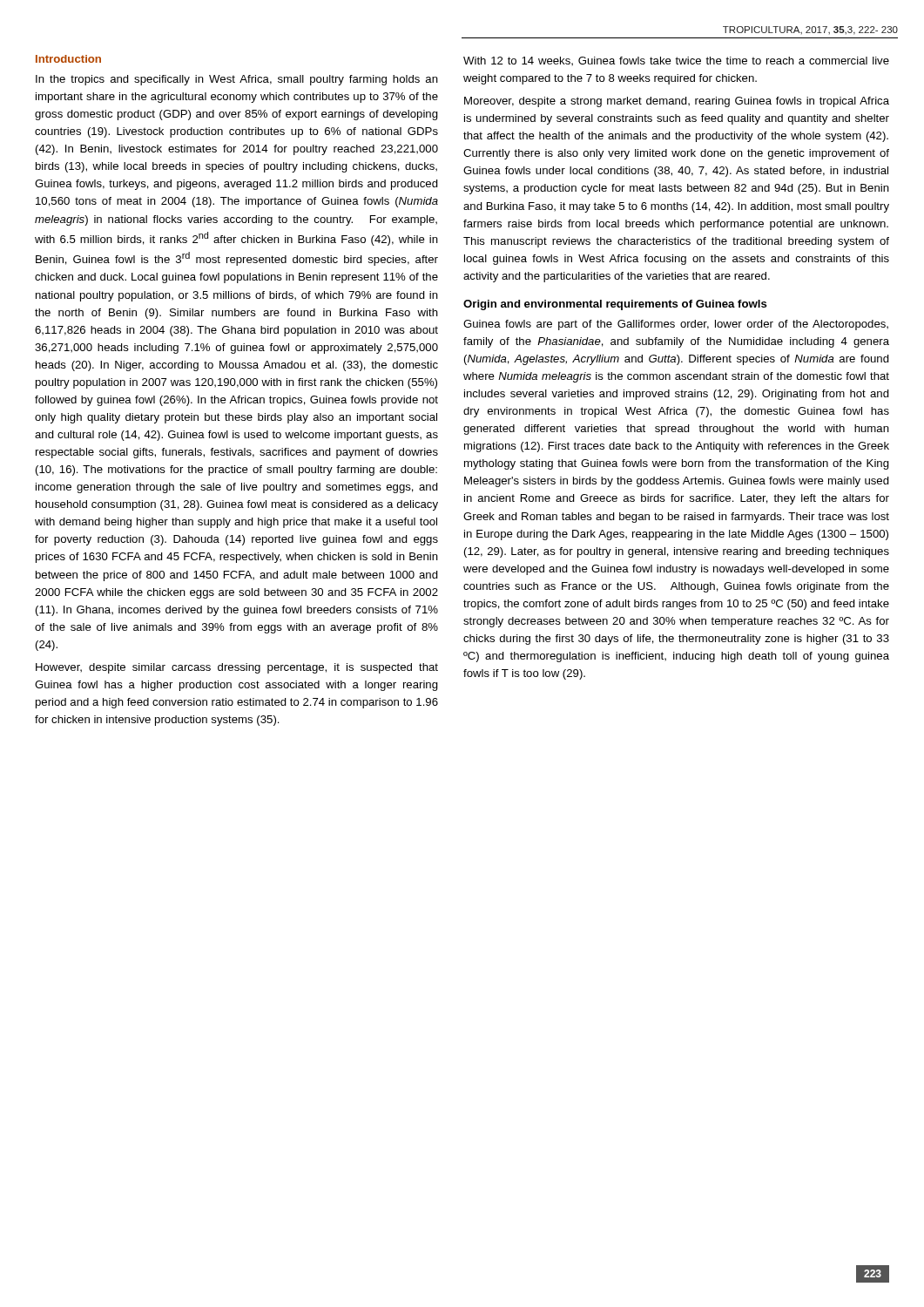Viewport: 924px width, 1307px height.
Task: Click on the section header containing "Origin and environmental"
Action: coord(615,303)
